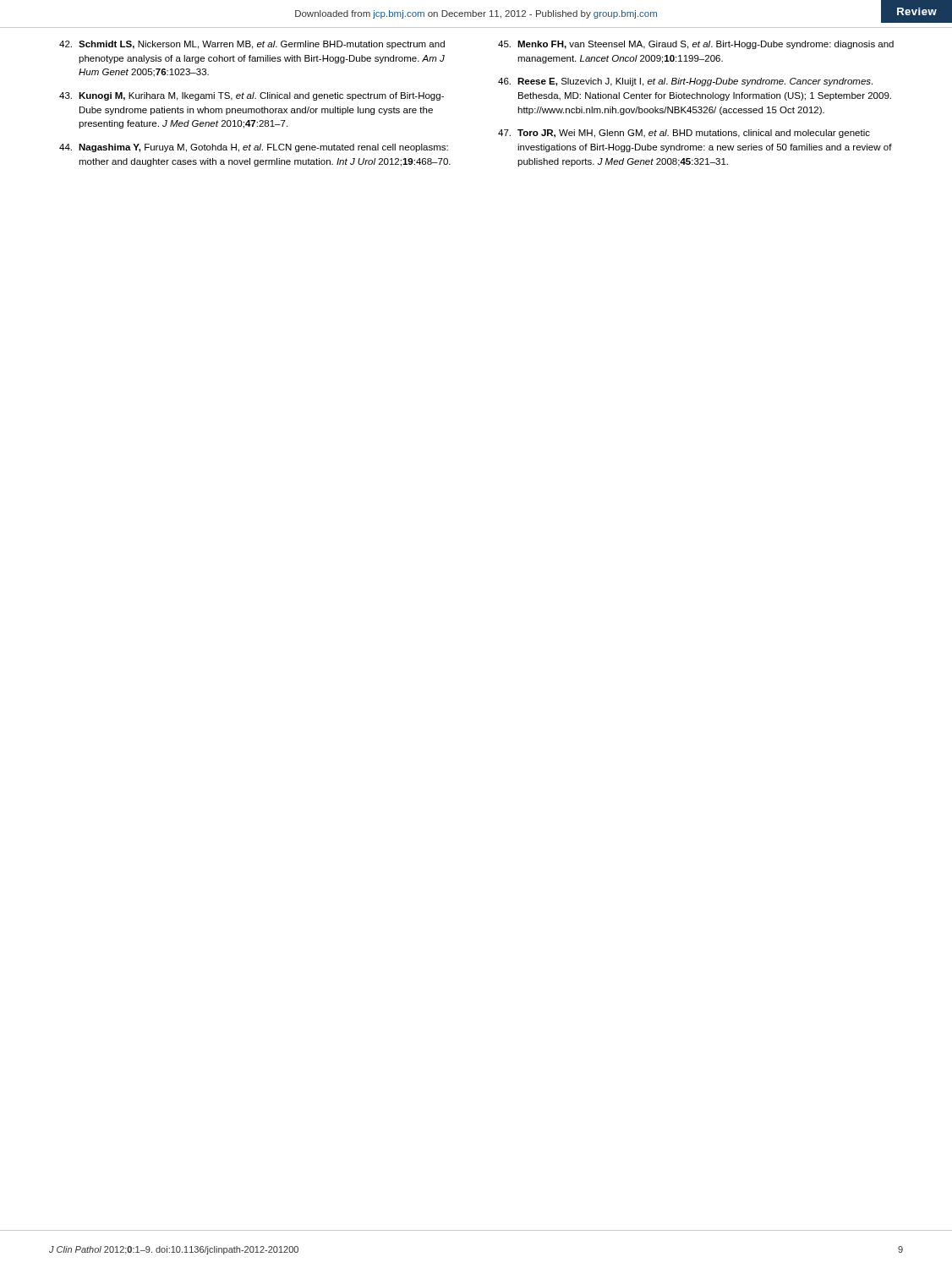The width and height of the screenshot is (952, 1268).
Task: Find the text starting "47. Toro JR, Wei MH,"
Action: point(695,147)
